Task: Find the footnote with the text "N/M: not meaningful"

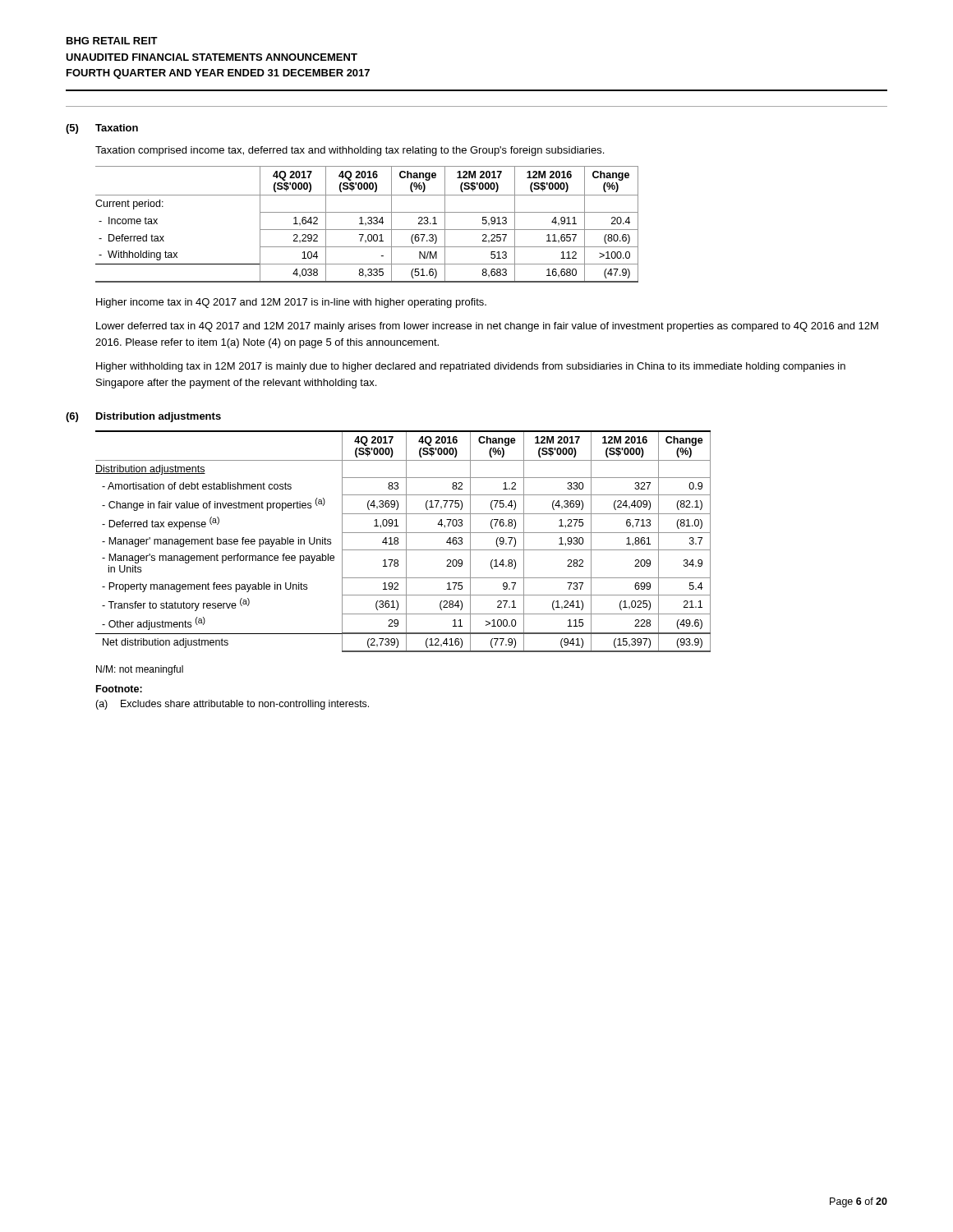Action: coord(139,670)
